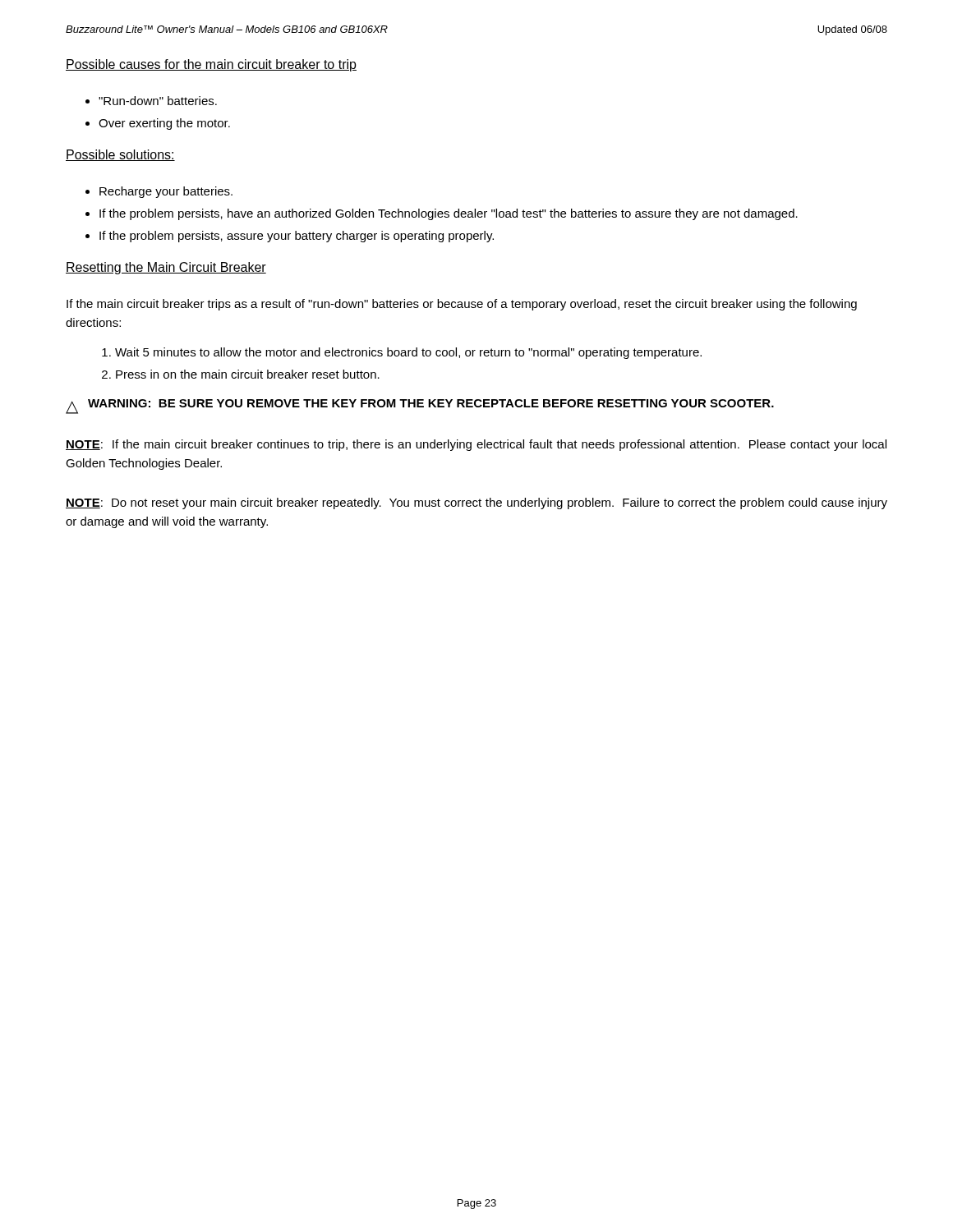Image resolution: width=953 pixels, height=1232 pixels.
Task: Click the section header that begins "Resetting the Main"
Action: tap(166, 268)
